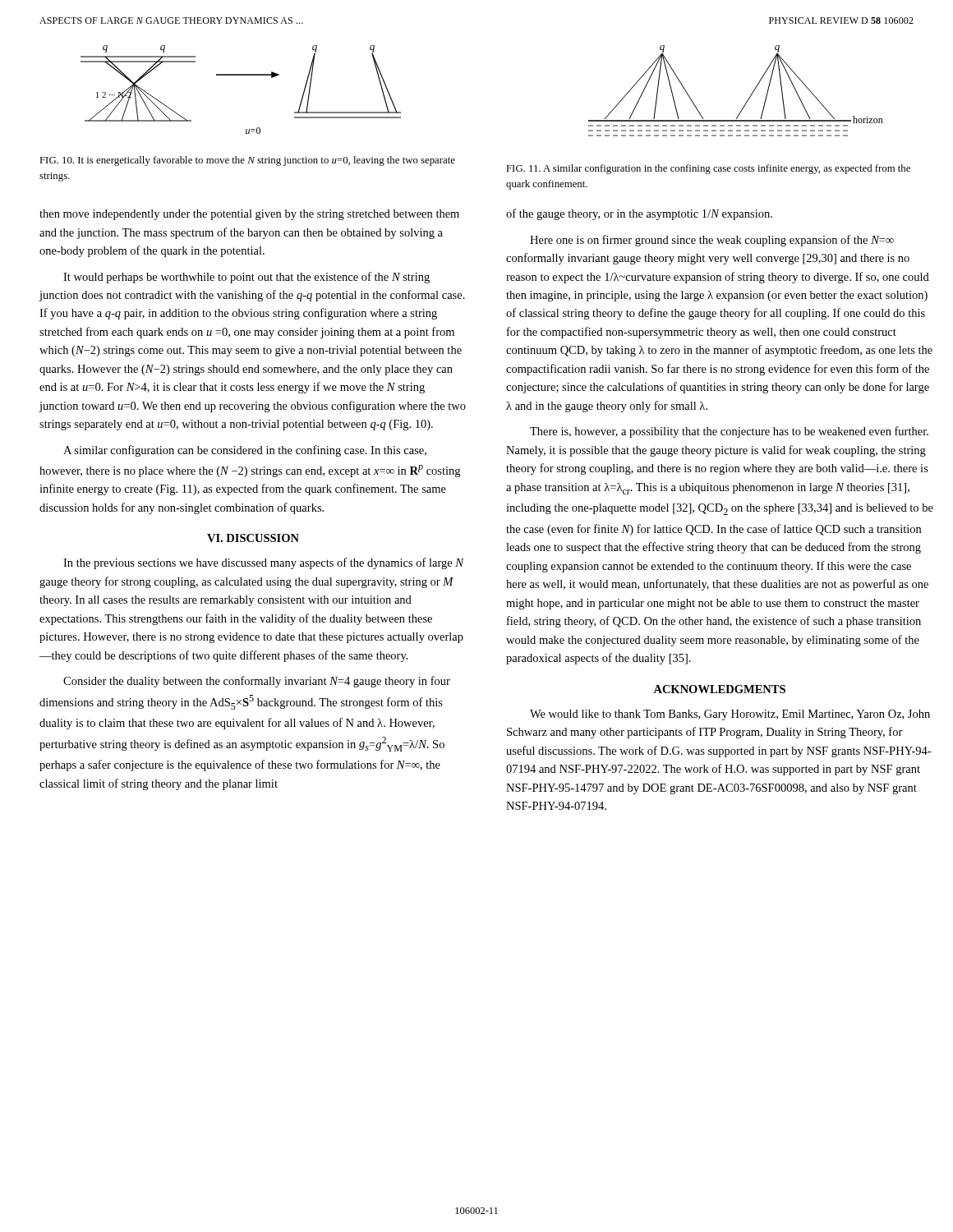This screenshot has height=1232, width=953.
Task: Click on the region starting "FIG. 10. It is energetically"
Action: click(247, 168)
